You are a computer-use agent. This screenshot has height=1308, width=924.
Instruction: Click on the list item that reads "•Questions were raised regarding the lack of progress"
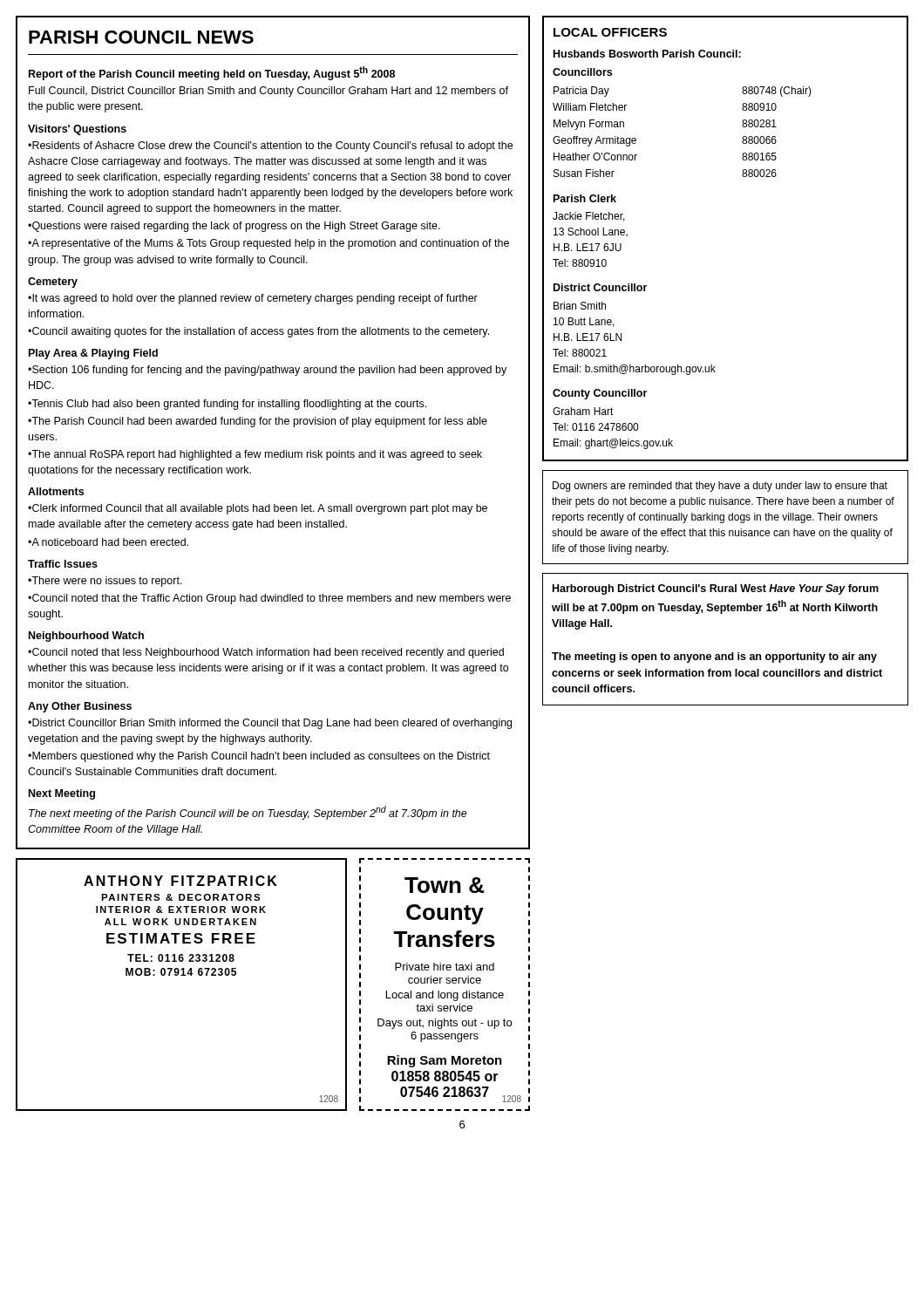pyautogui.click(x=234, y=226)
